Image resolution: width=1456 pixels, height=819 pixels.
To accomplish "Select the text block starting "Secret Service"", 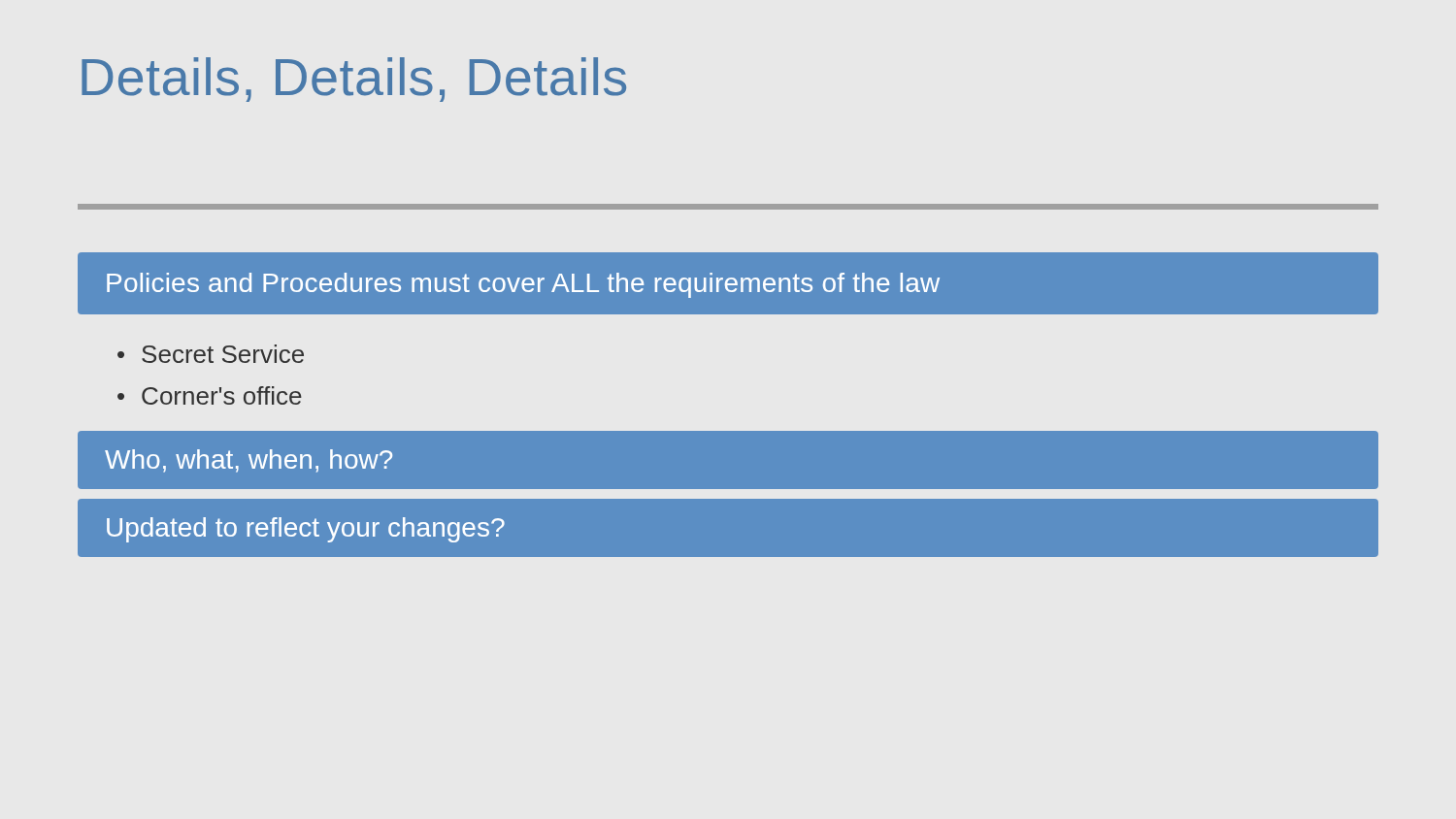I will click(x=223, y=354).
